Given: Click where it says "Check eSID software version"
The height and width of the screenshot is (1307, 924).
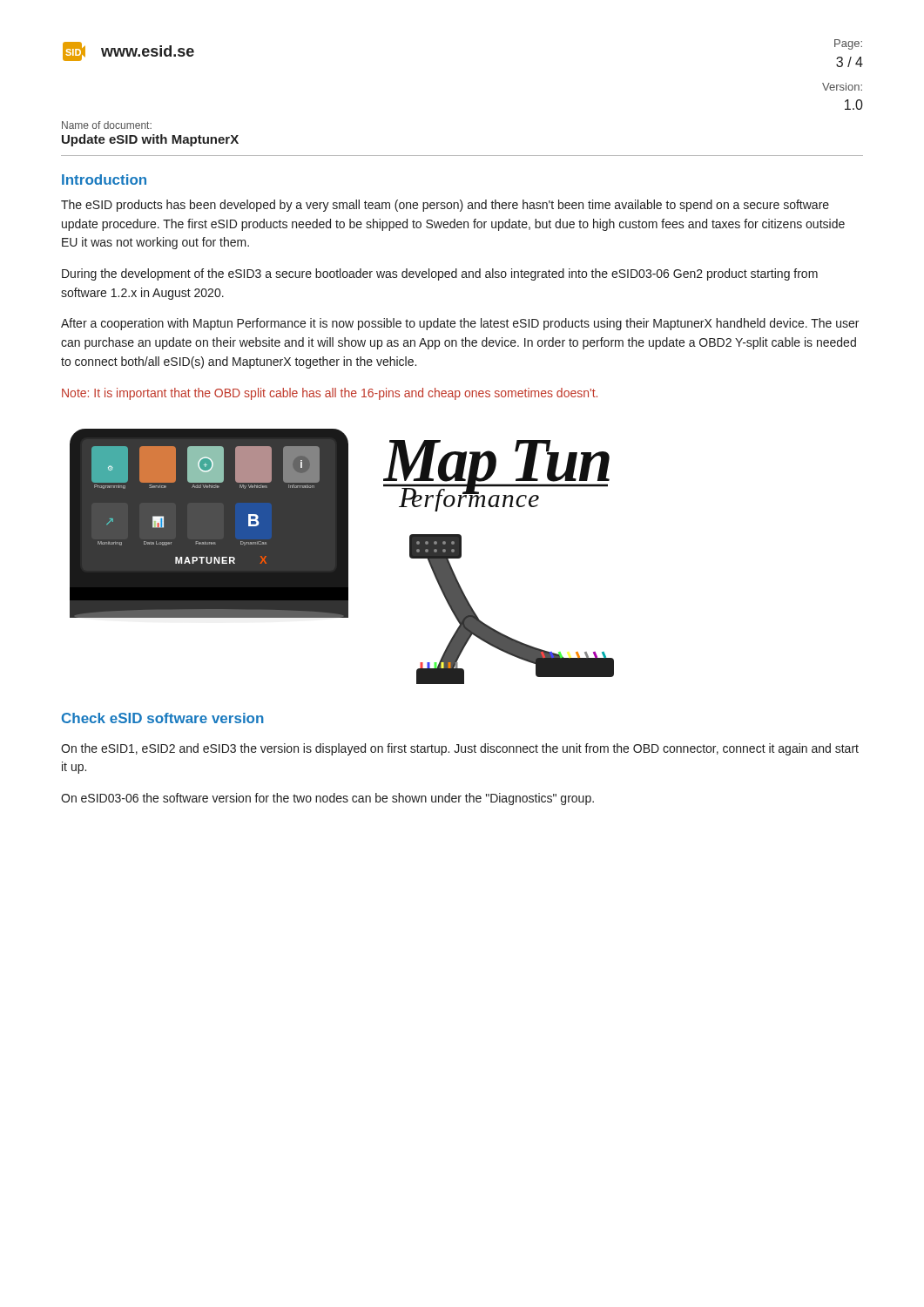Looking at the screenshot, I should (x=163, y=718).
